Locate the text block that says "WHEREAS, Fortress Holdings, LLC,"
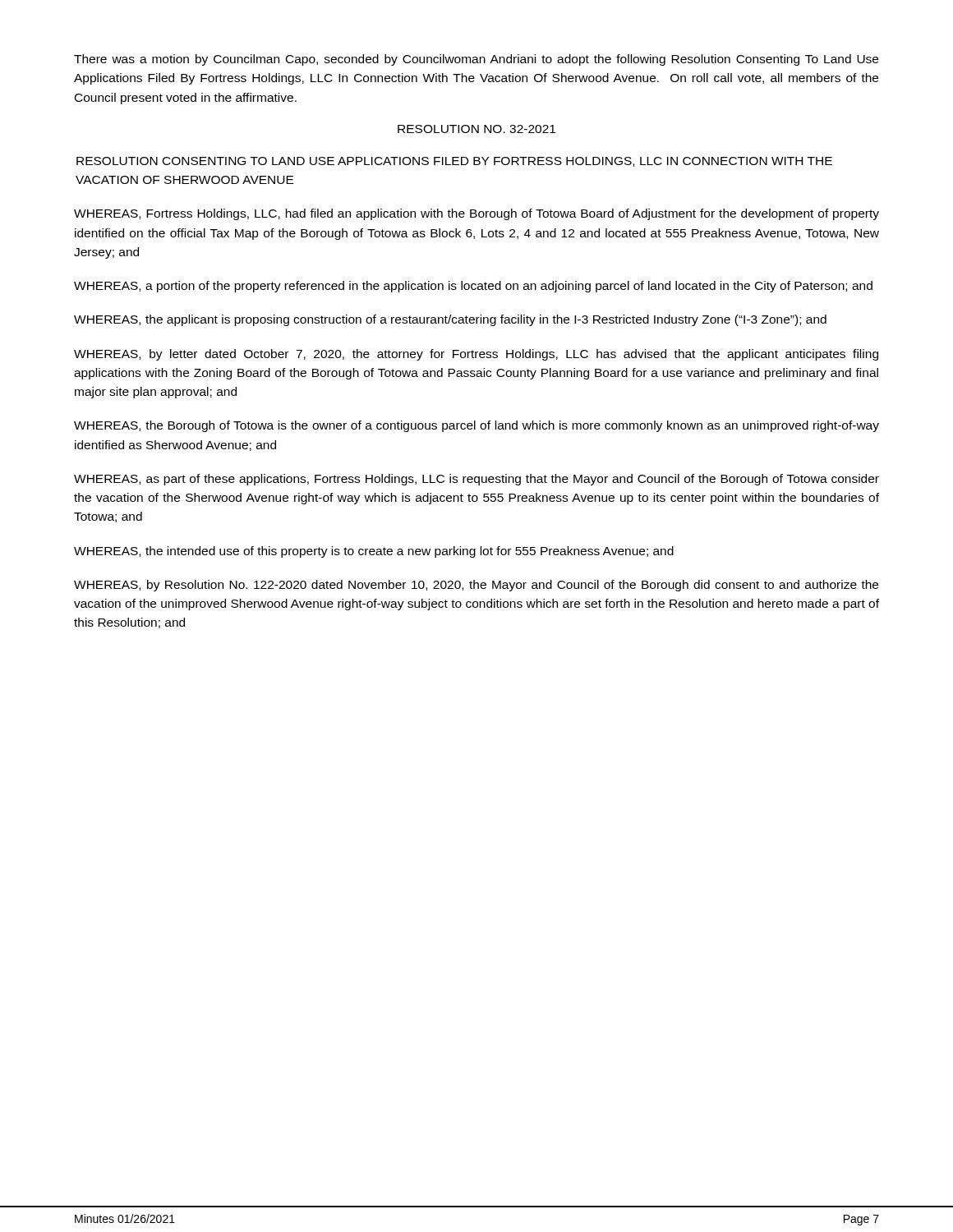 pos(476,232)
